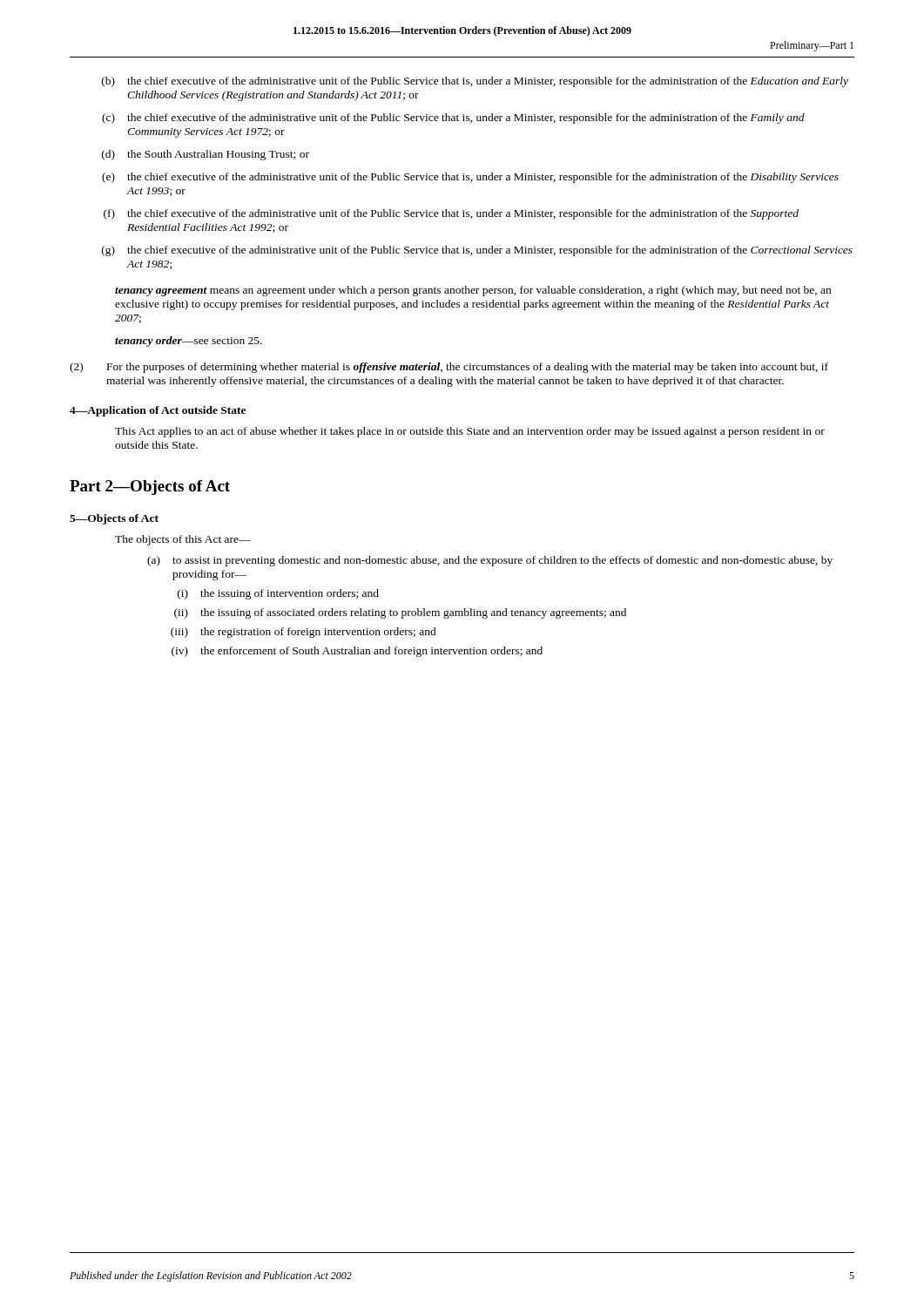Screen dimensions: 1307x924
Task: Select the list item with the text "(f) the chief executive"
Action: click(462, 220)
